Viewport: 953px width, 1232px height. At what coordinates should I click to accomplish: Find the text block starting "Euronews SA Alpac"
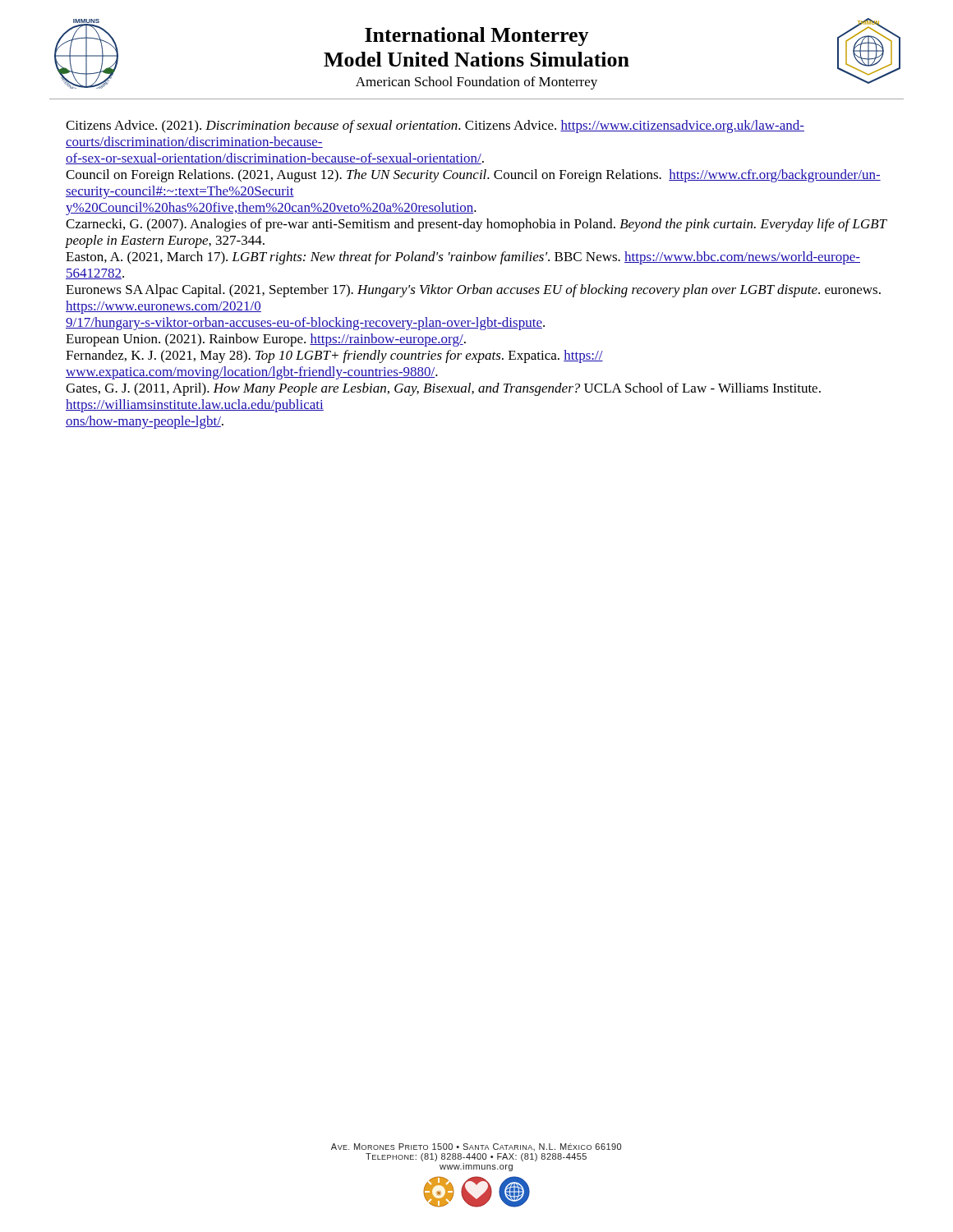click(x=476, y=306)
